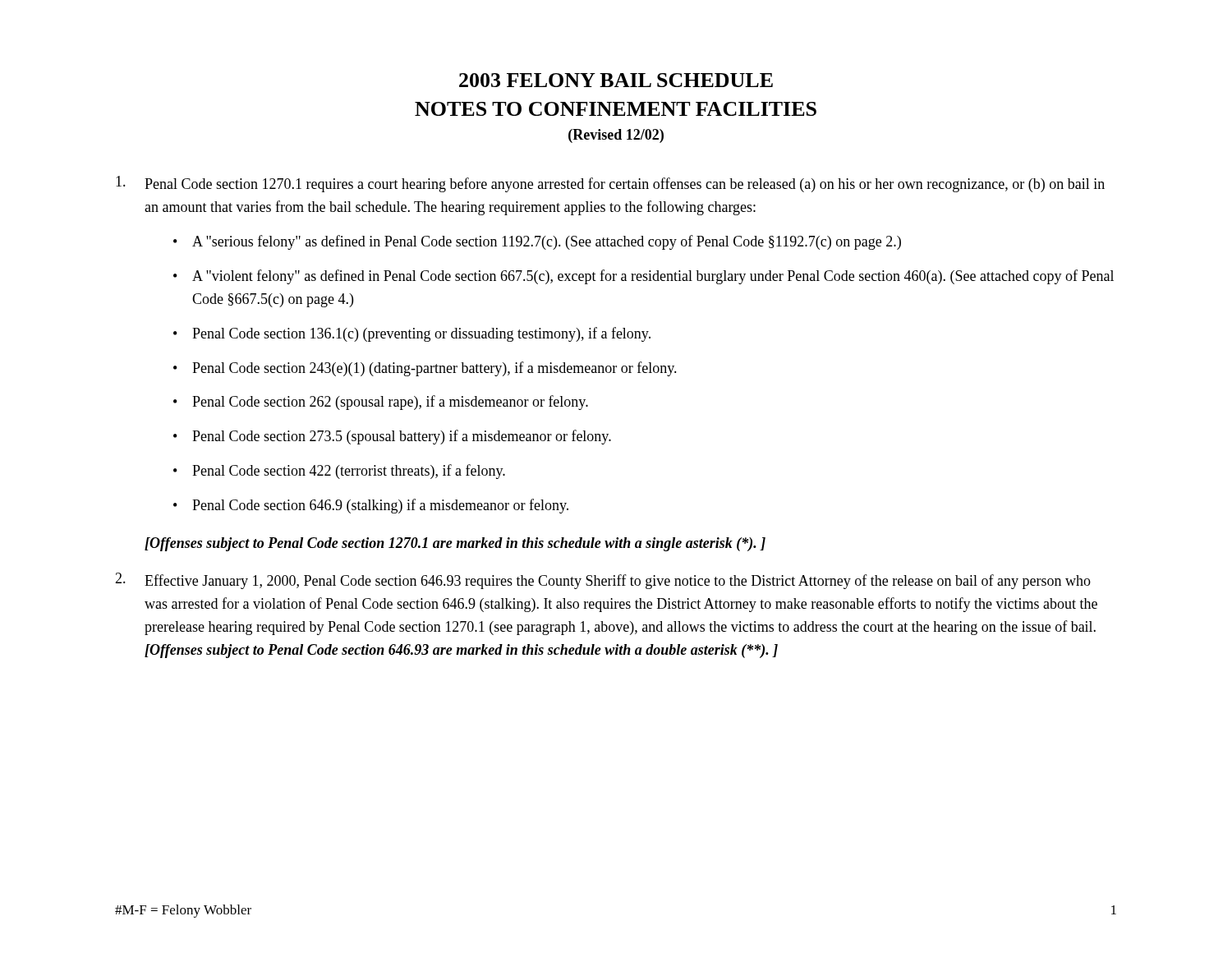Locate the list item that says "Penal Code section 1270.1 requires a court hearing"
Screen dimensions: 953x1232
click(616, 196)
